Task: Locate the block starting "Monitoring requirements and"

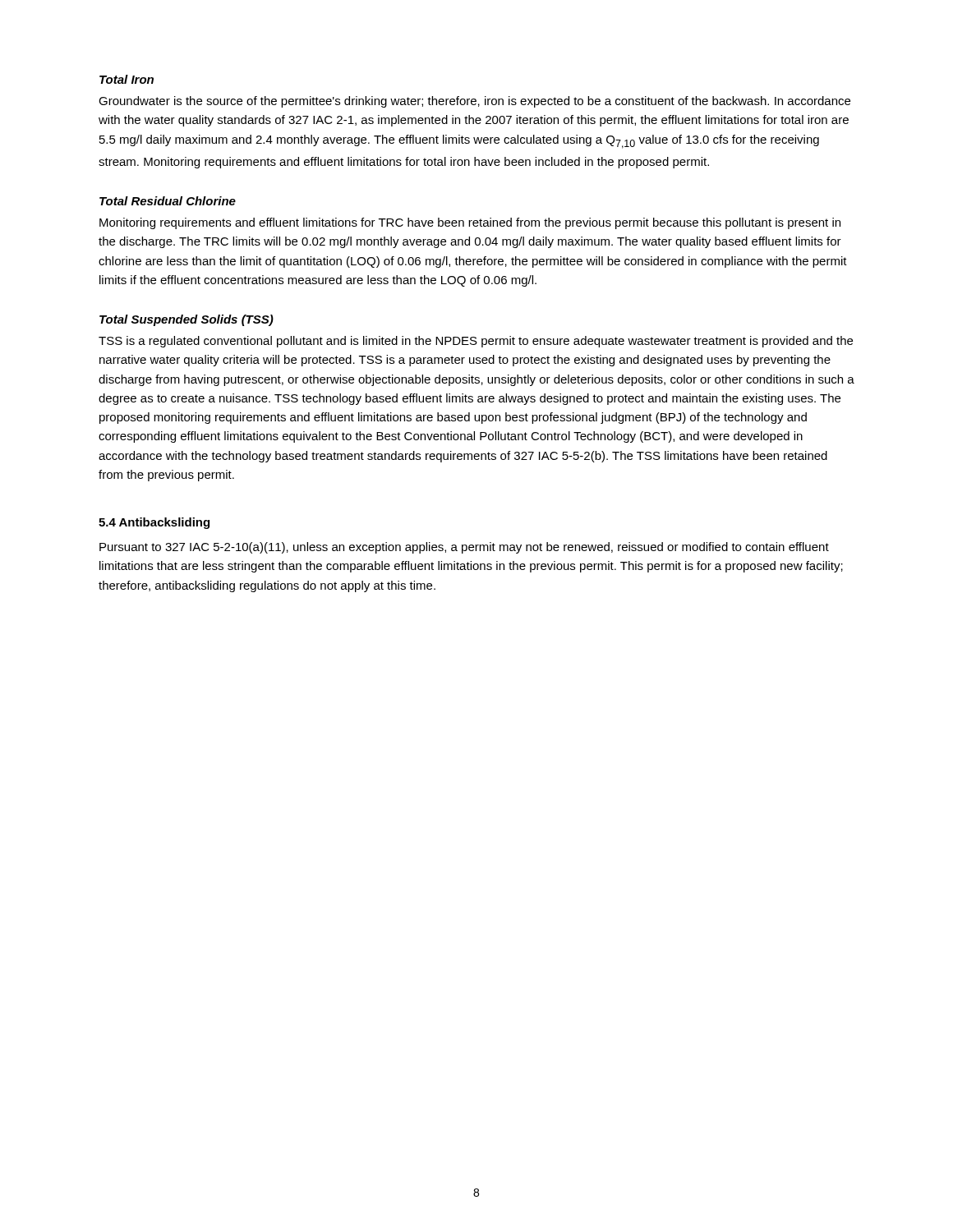Action: tap(473, 251)
